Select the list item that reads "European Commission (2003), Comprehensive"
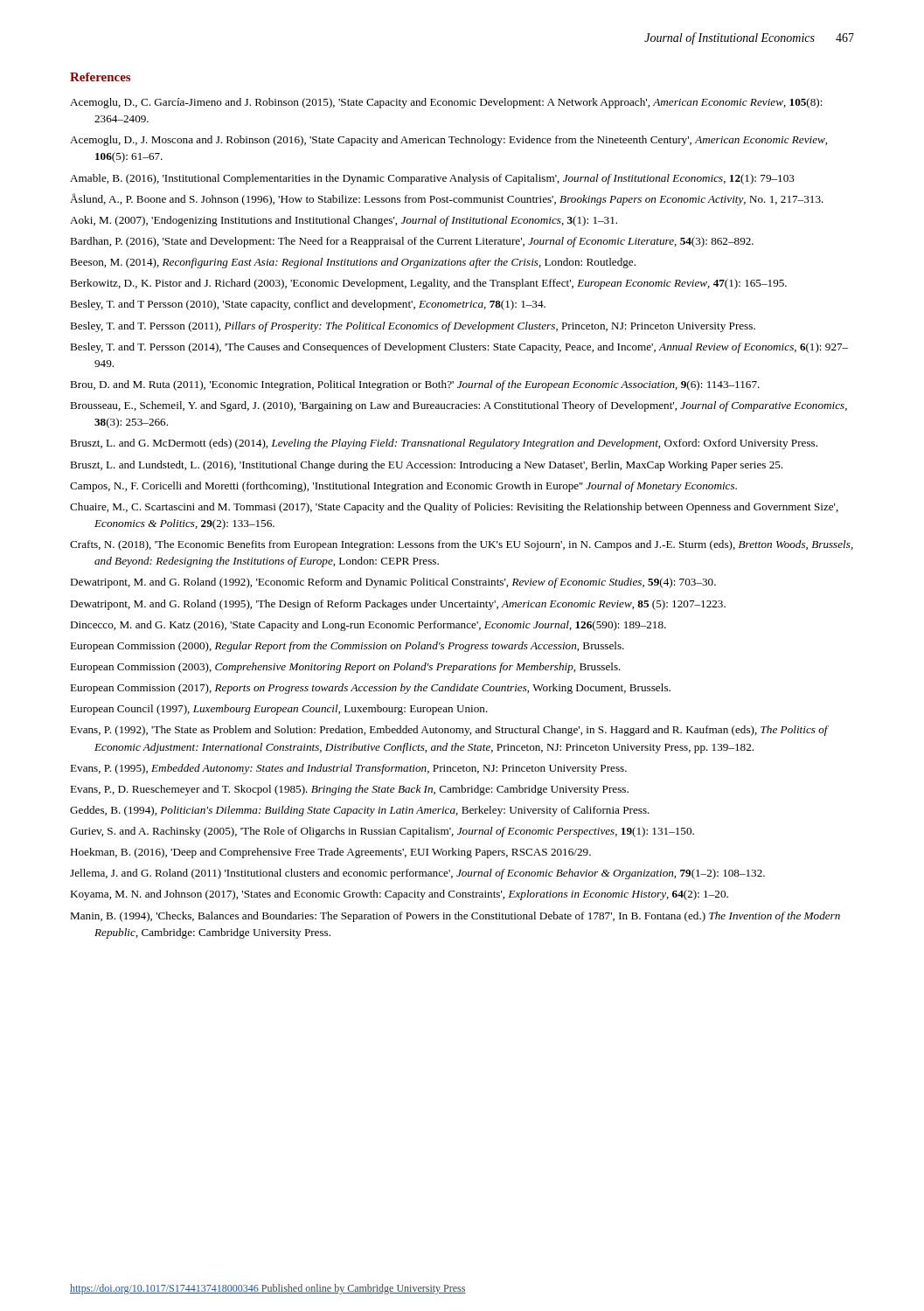 pos(345,666)
